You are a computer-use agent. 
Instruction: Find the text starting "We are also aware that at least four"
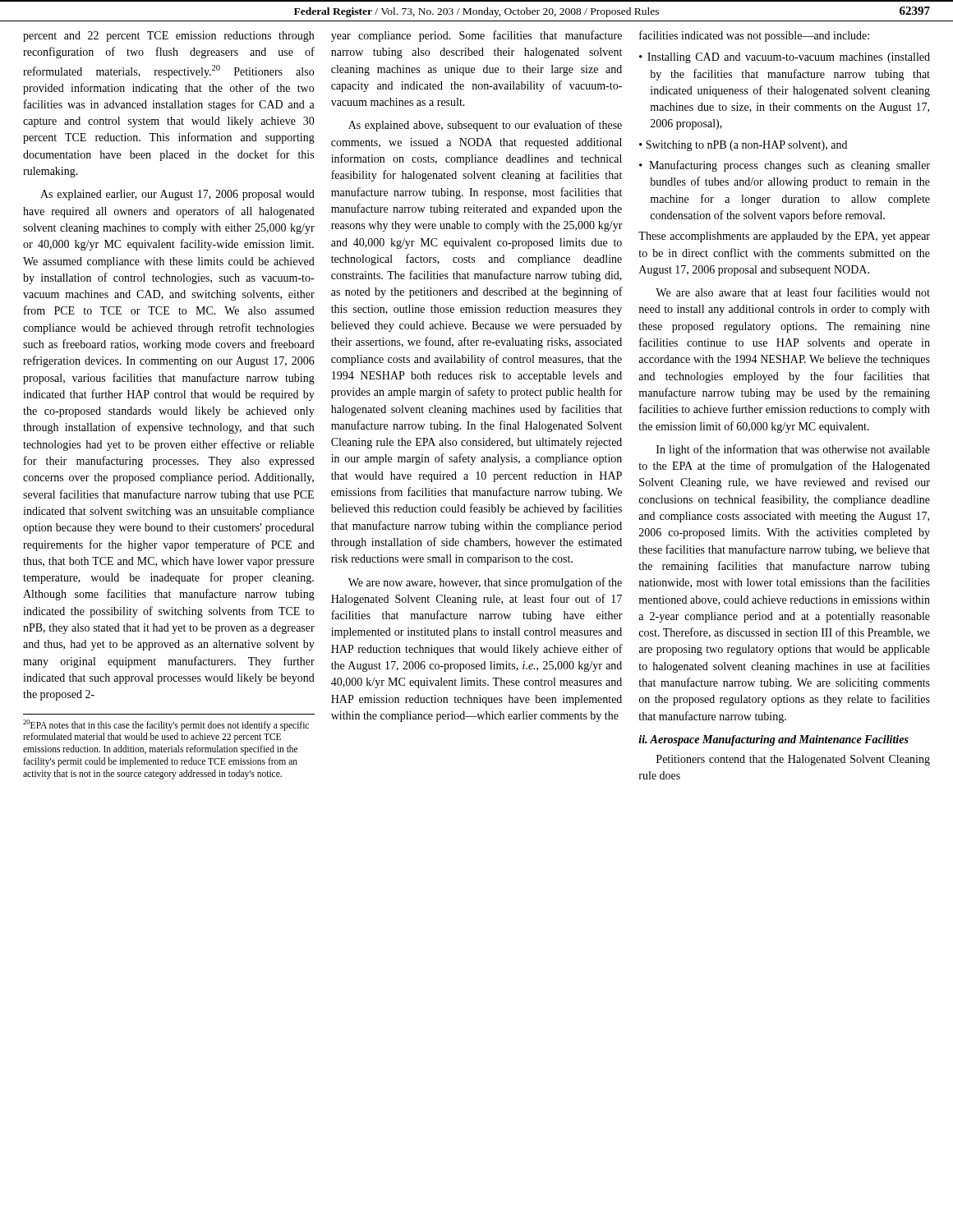pyautogui.click(x=784, y=360)
